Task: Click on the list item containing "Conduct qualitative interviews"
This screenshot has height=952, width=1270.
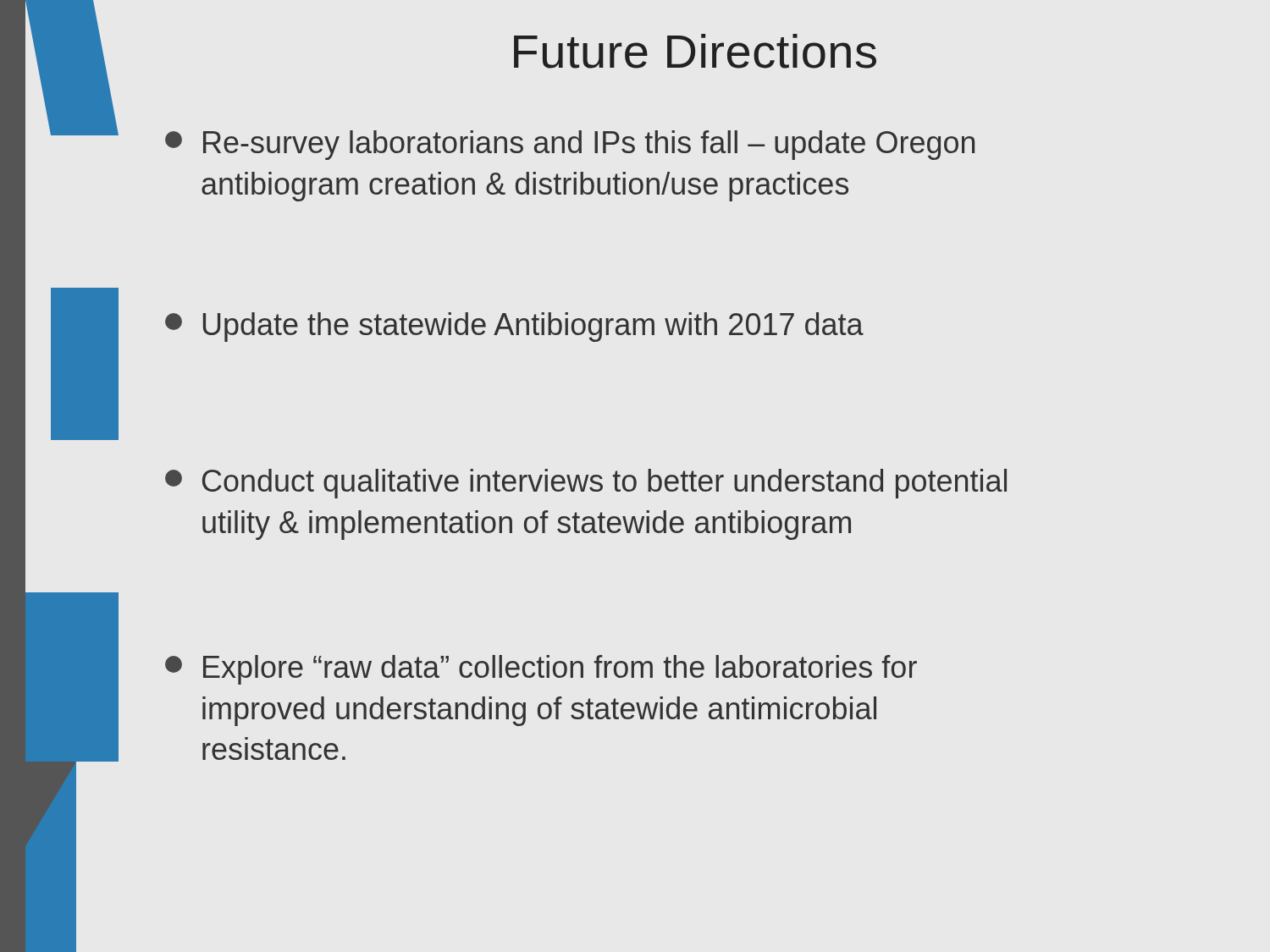Action: point(587,502)
